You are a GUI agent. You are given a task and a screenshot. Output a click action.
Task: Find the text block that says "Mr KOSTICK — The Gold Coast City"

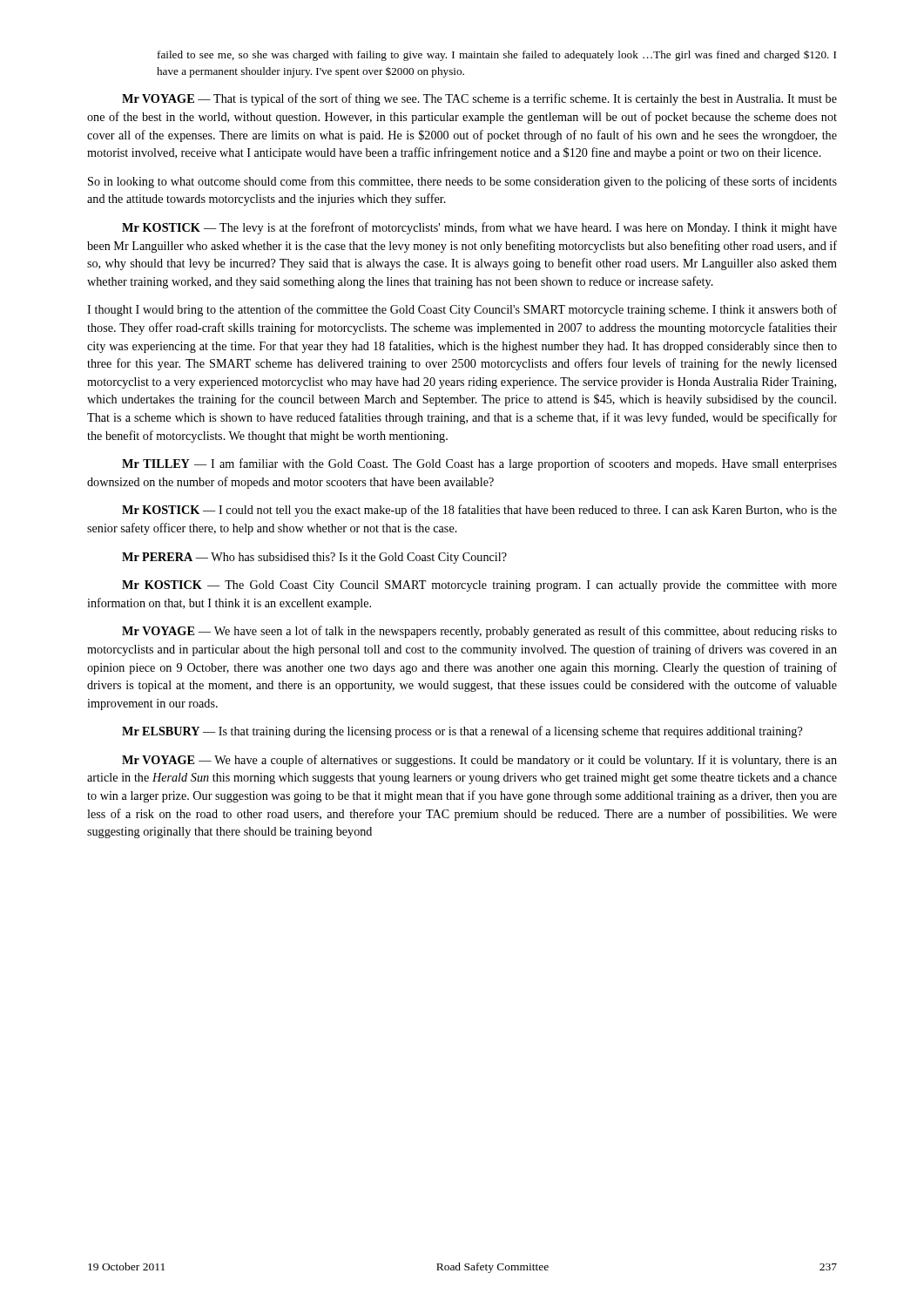462,594
